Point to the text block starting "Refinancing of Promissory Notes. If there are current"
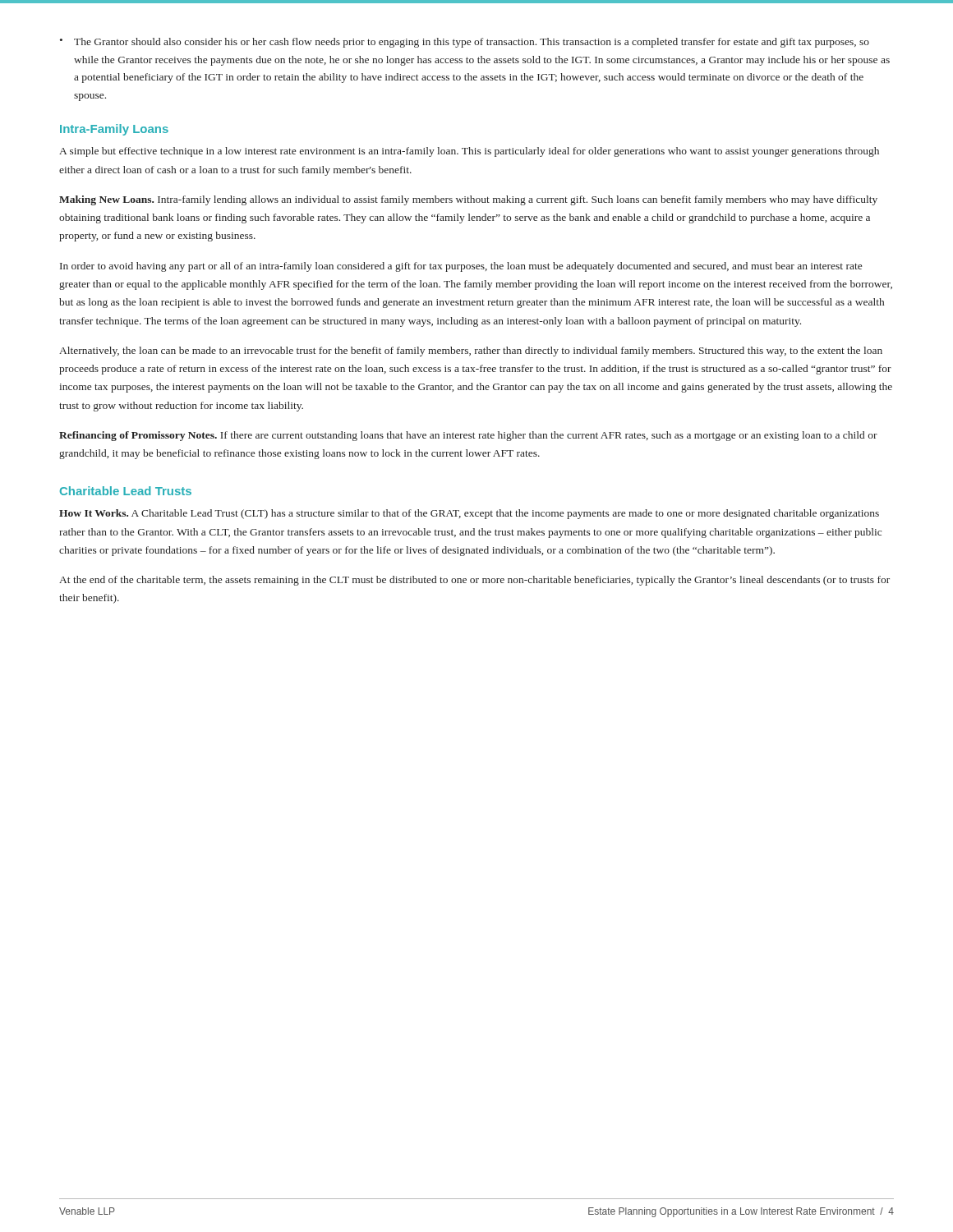The image size is (953, 1232). click(468, 444)
